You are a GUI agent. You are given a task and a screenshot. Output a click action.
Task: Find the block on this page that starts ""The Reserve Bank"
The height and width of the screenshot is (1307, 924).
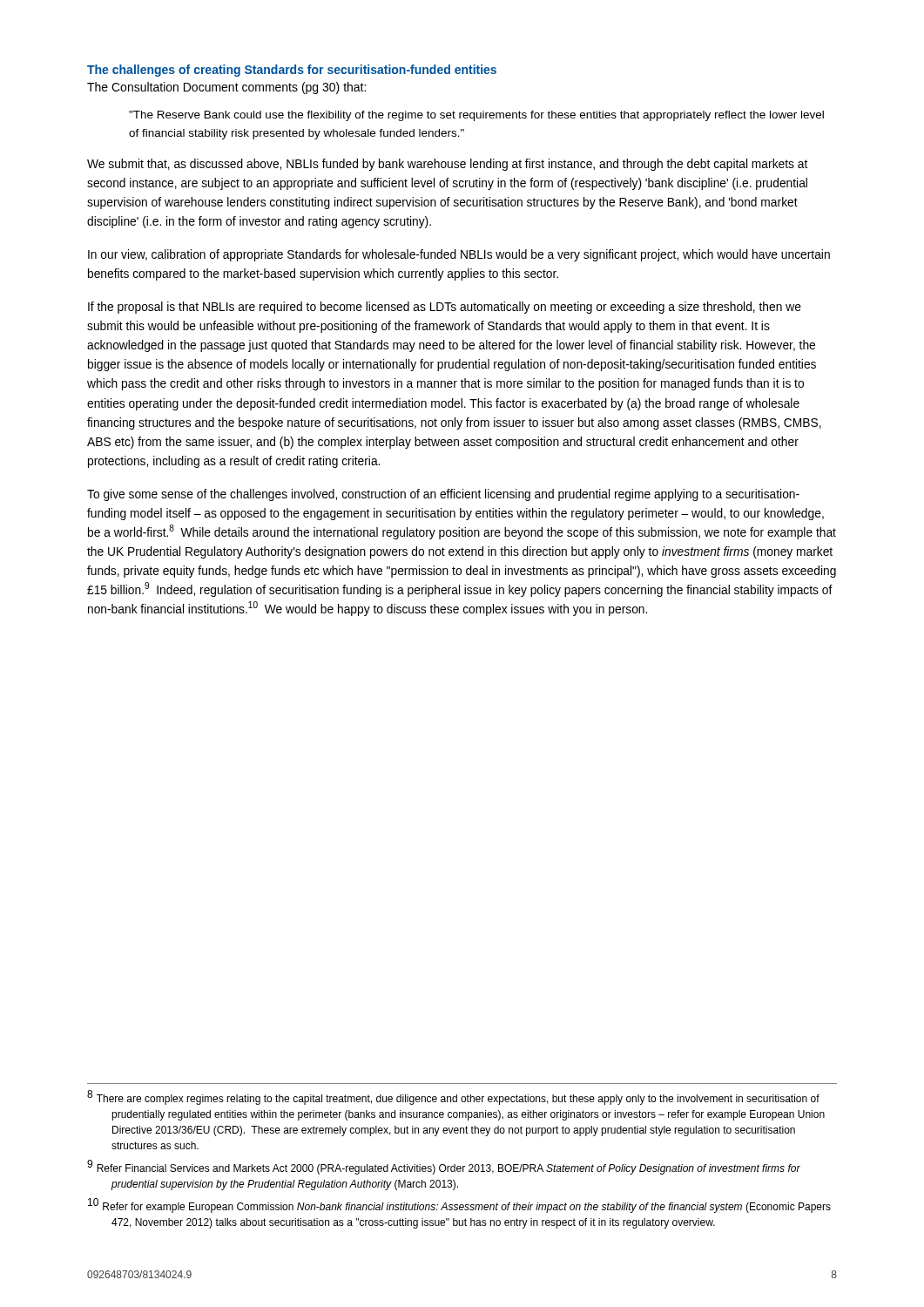click(477, 124)
